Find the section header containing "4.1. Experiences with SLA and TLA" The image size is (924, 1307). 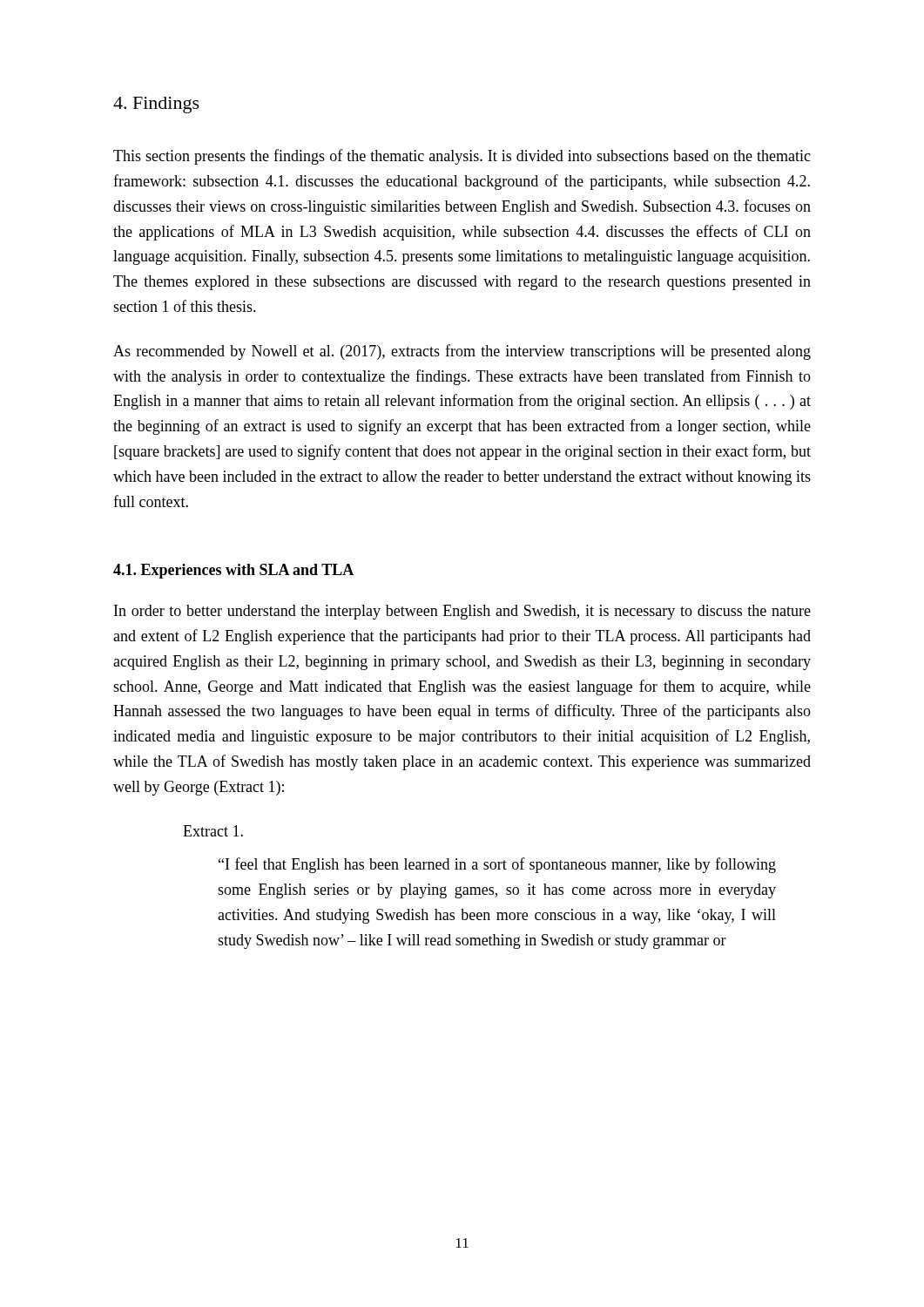click(x=233, y=570)
